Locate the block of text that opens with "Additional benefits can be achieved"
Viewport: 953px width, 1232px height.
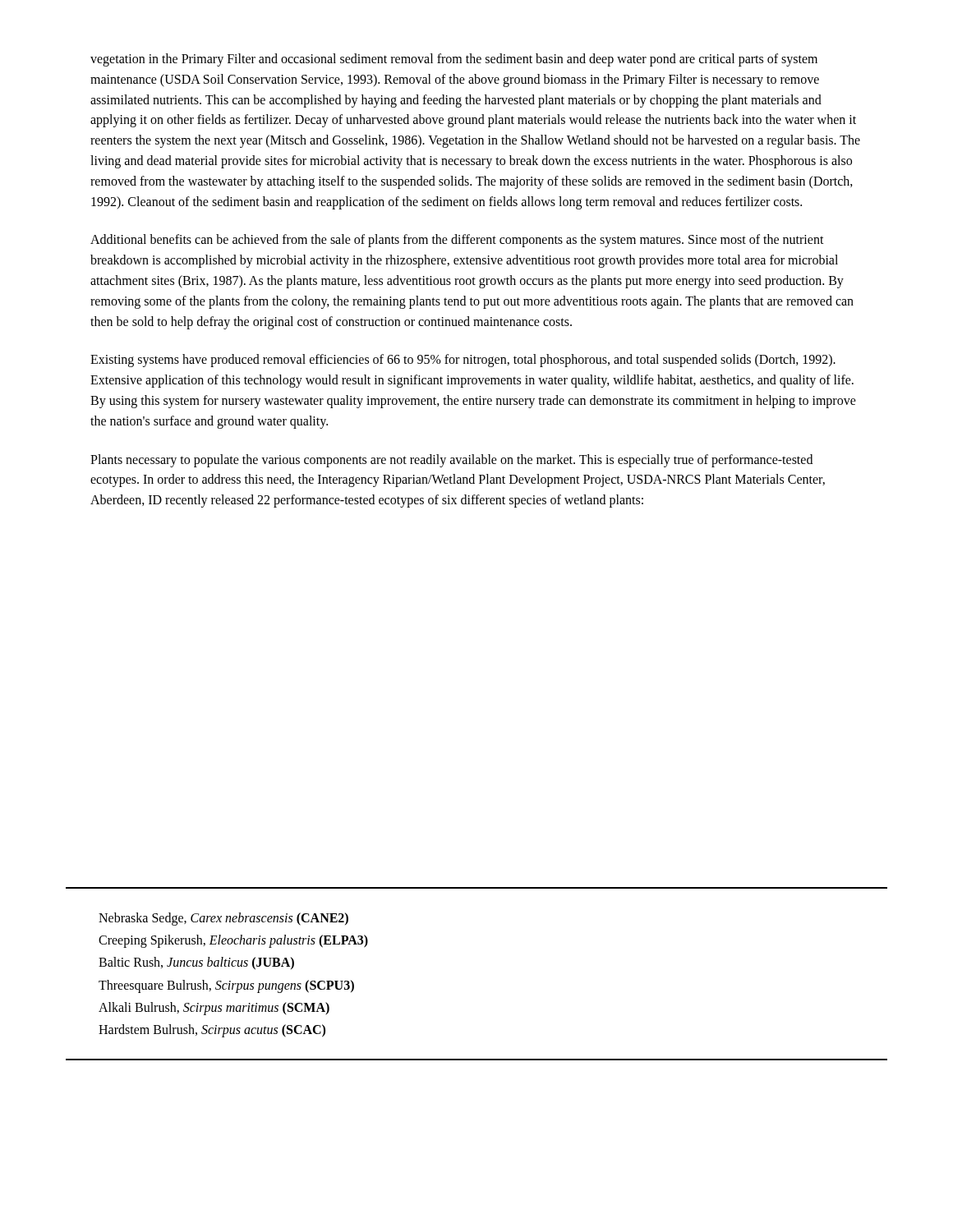[472, 280]
